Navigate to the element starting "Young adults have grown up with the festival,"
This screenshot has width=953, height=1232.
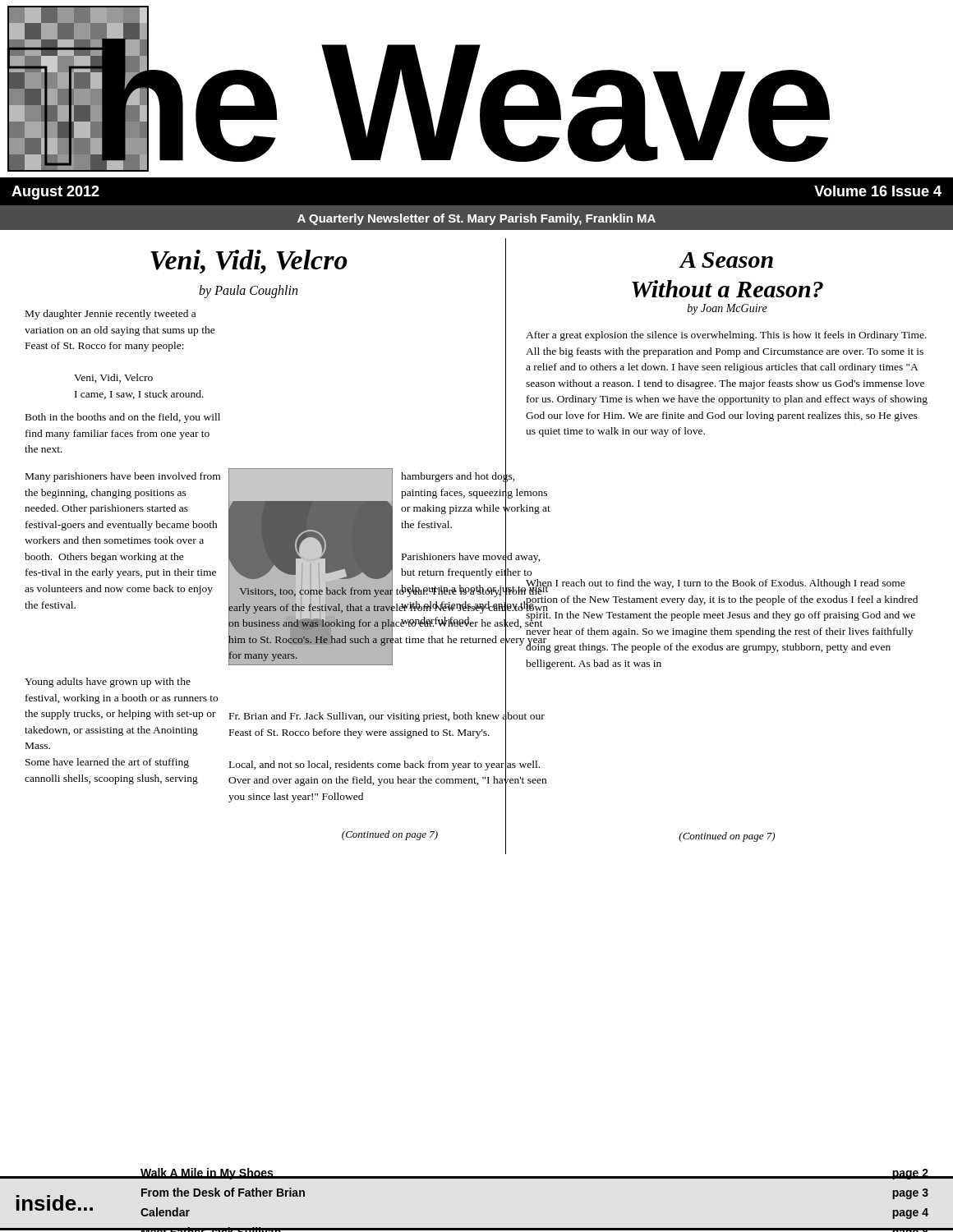pyautogui.click(x=122, y=713)
